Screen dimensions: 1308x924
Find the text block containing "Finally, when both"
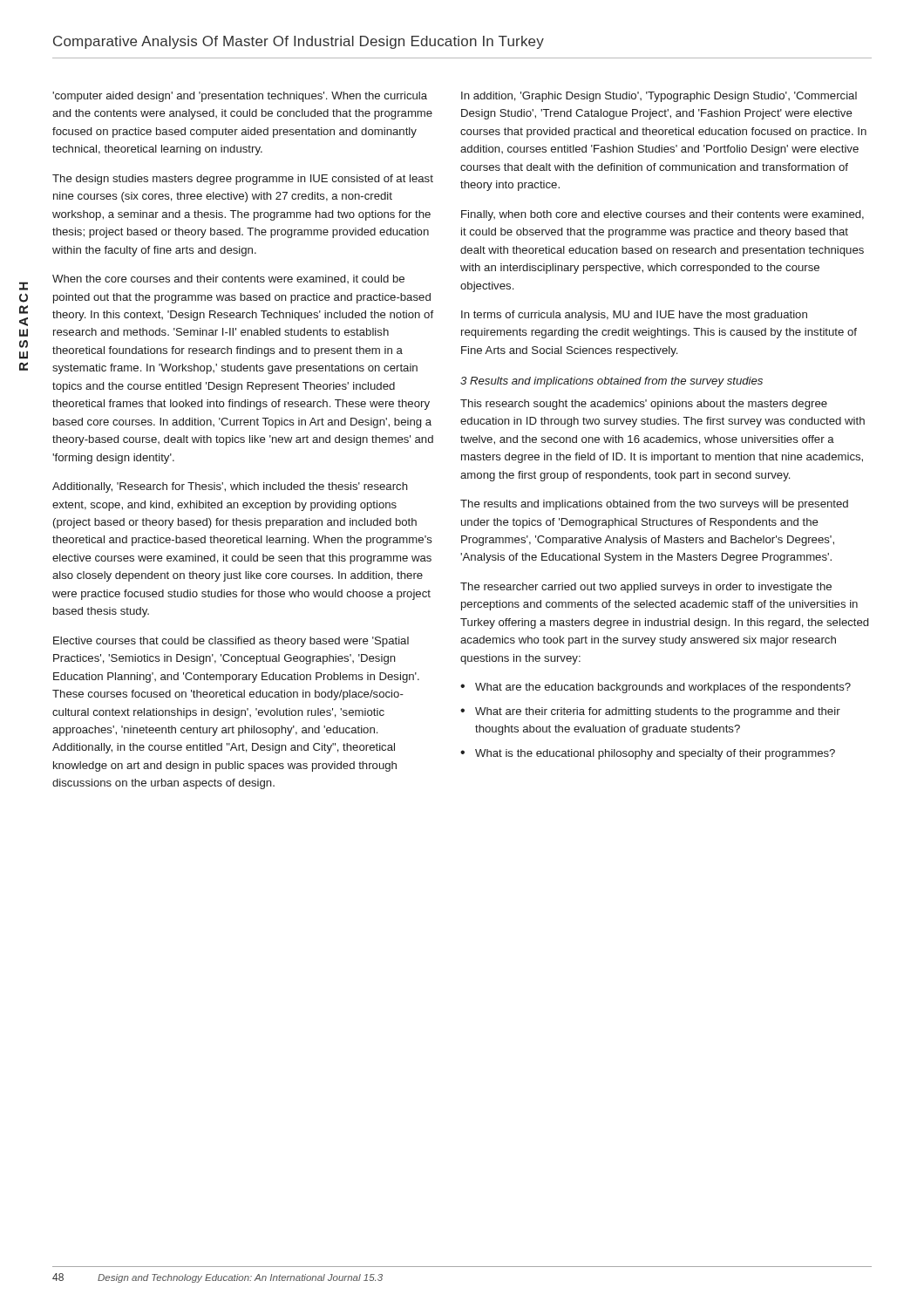pos(662,250)
